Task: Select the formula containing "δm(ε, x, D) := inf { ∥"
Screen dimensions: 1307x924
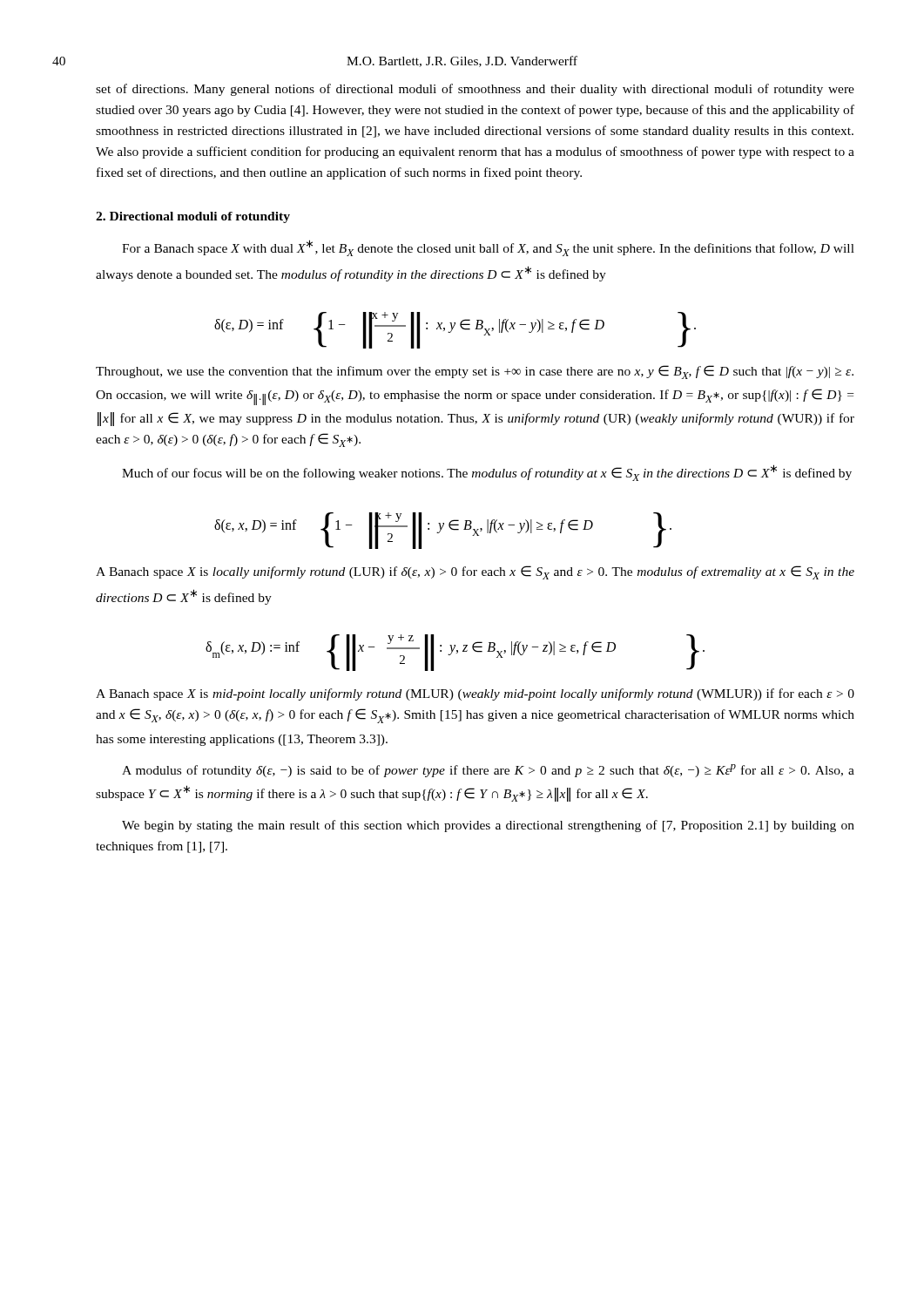Action: pos(475,646)
